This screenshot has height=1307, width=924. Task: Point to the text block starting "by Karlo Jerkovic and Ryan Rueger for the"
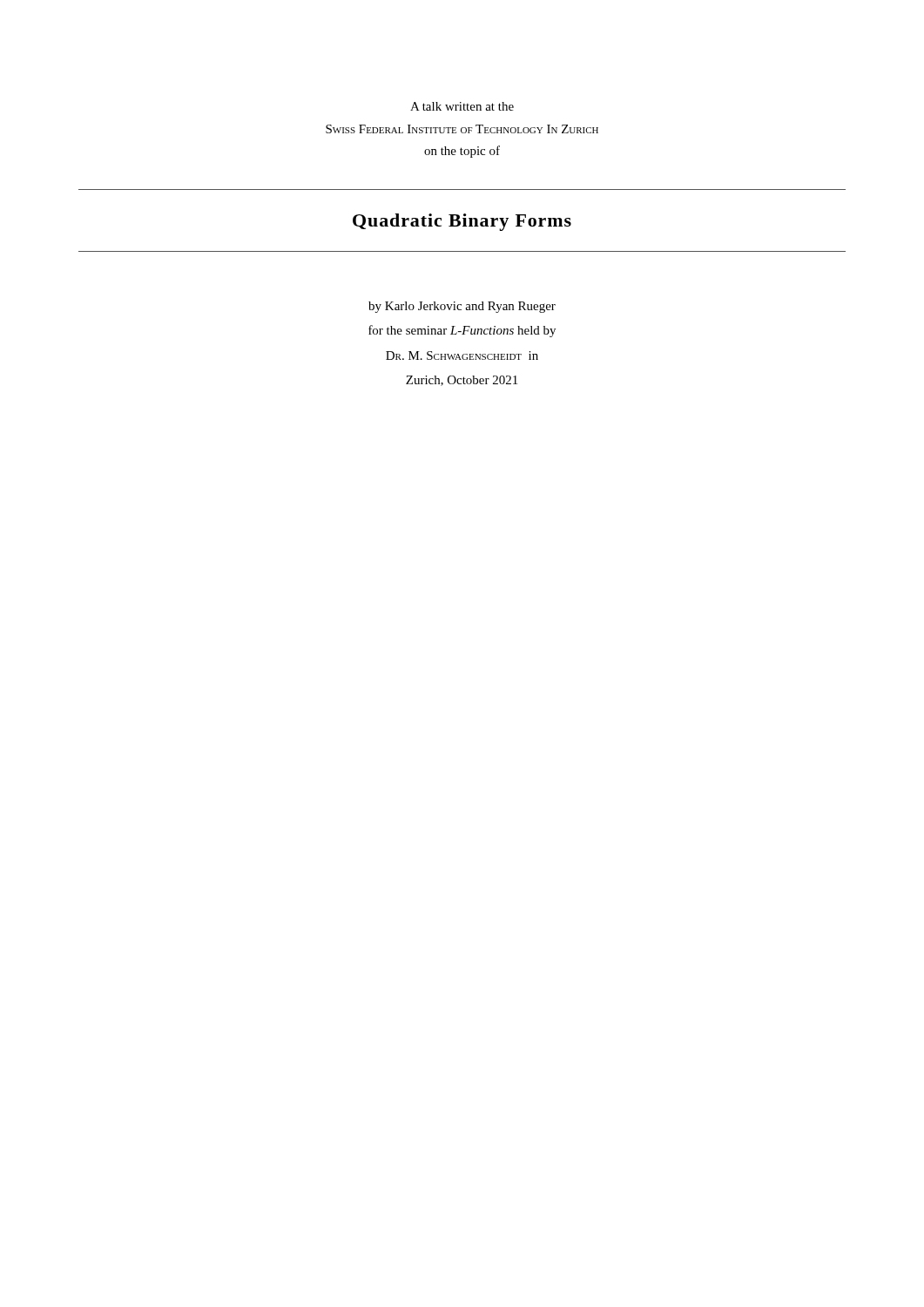[462, 343]
